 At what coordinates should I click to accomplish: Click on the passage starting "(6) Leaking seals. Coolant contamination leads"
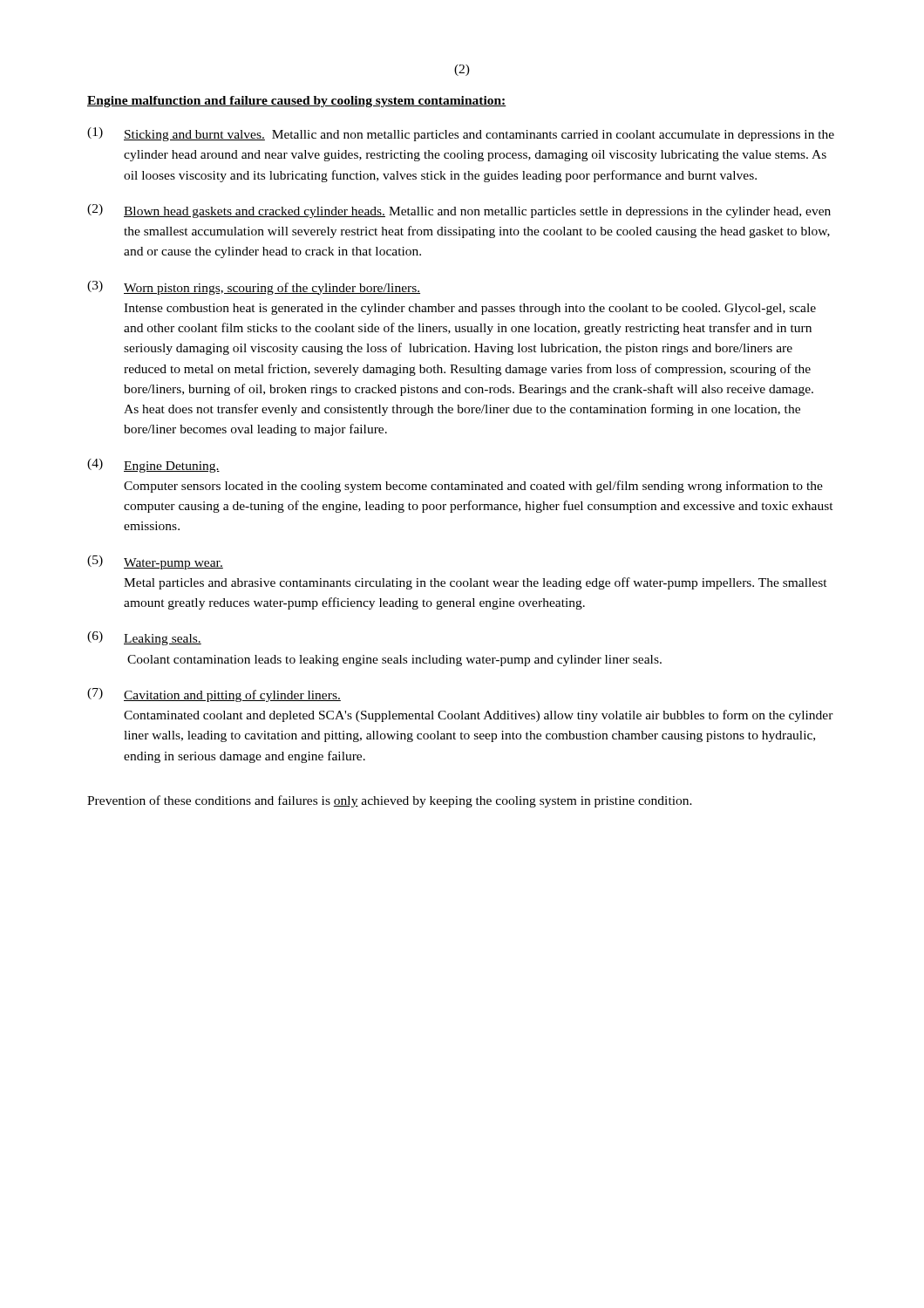(x=462, y=648)
